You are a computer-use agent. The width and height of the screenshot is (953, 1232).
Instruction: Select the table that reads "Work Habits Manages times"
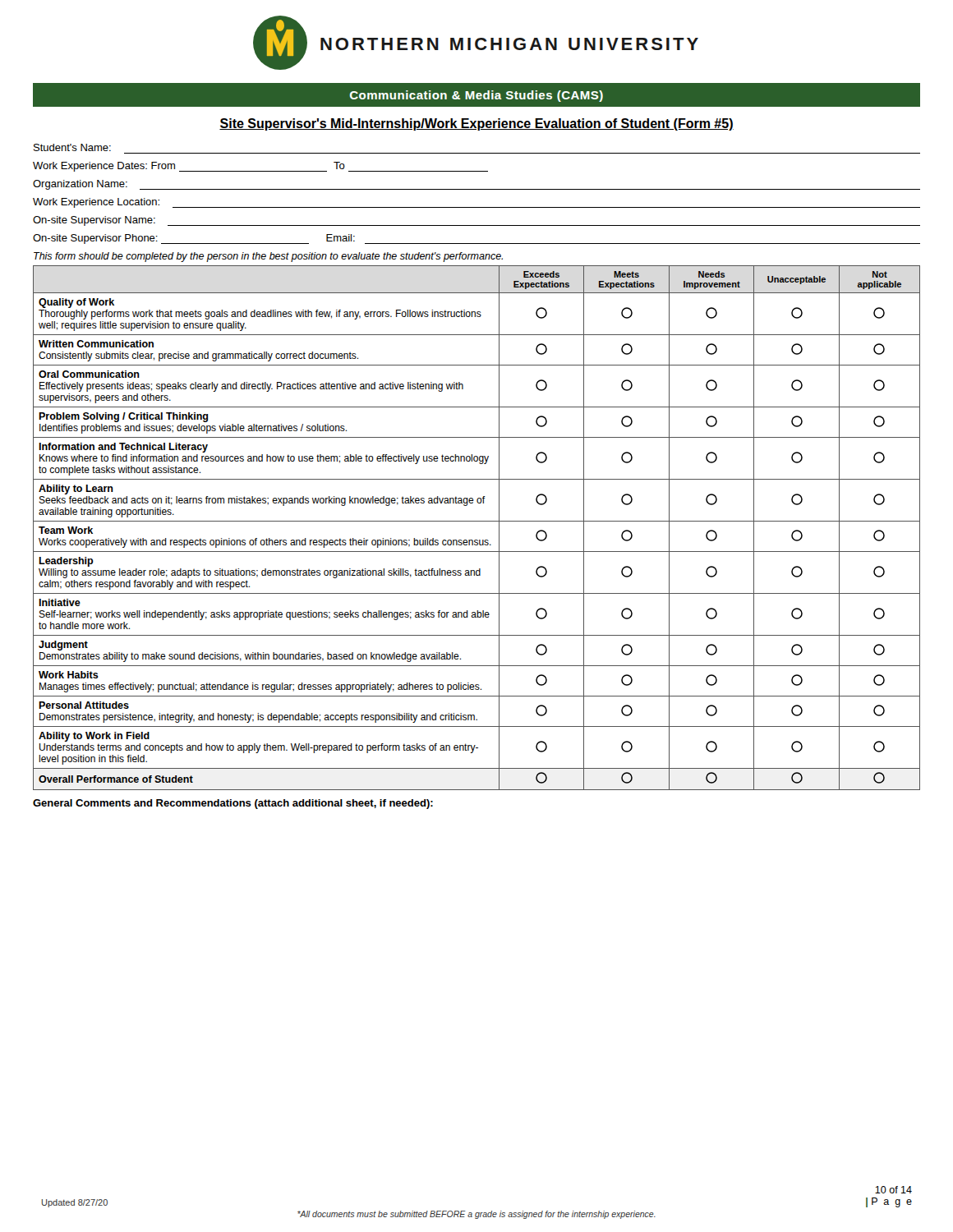pyautogui.click(x=476, y=528)
